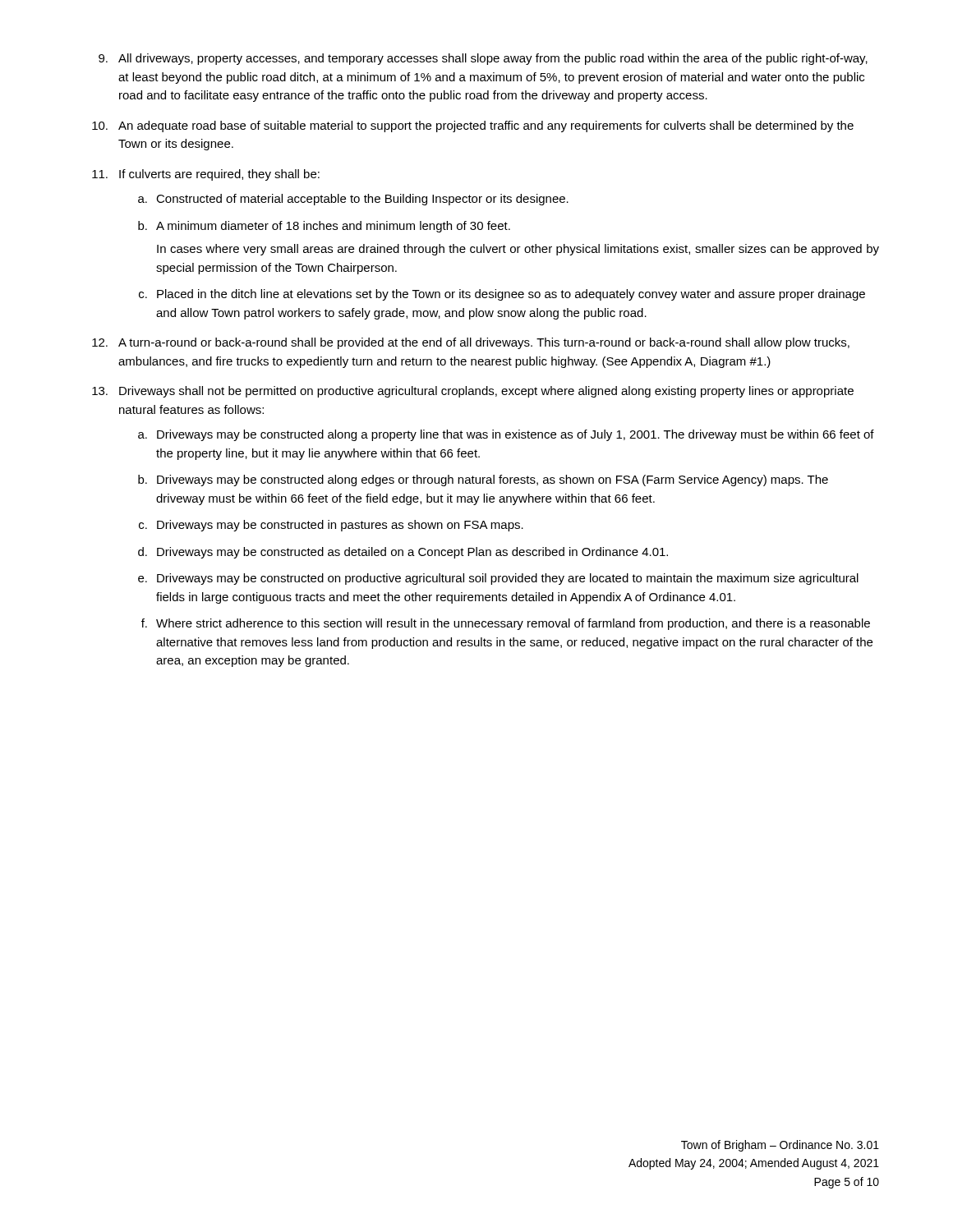Point to the passage starting "10. An adequate road base of suitable"
The image size is (953, 1232).
[x=476, y=135]
